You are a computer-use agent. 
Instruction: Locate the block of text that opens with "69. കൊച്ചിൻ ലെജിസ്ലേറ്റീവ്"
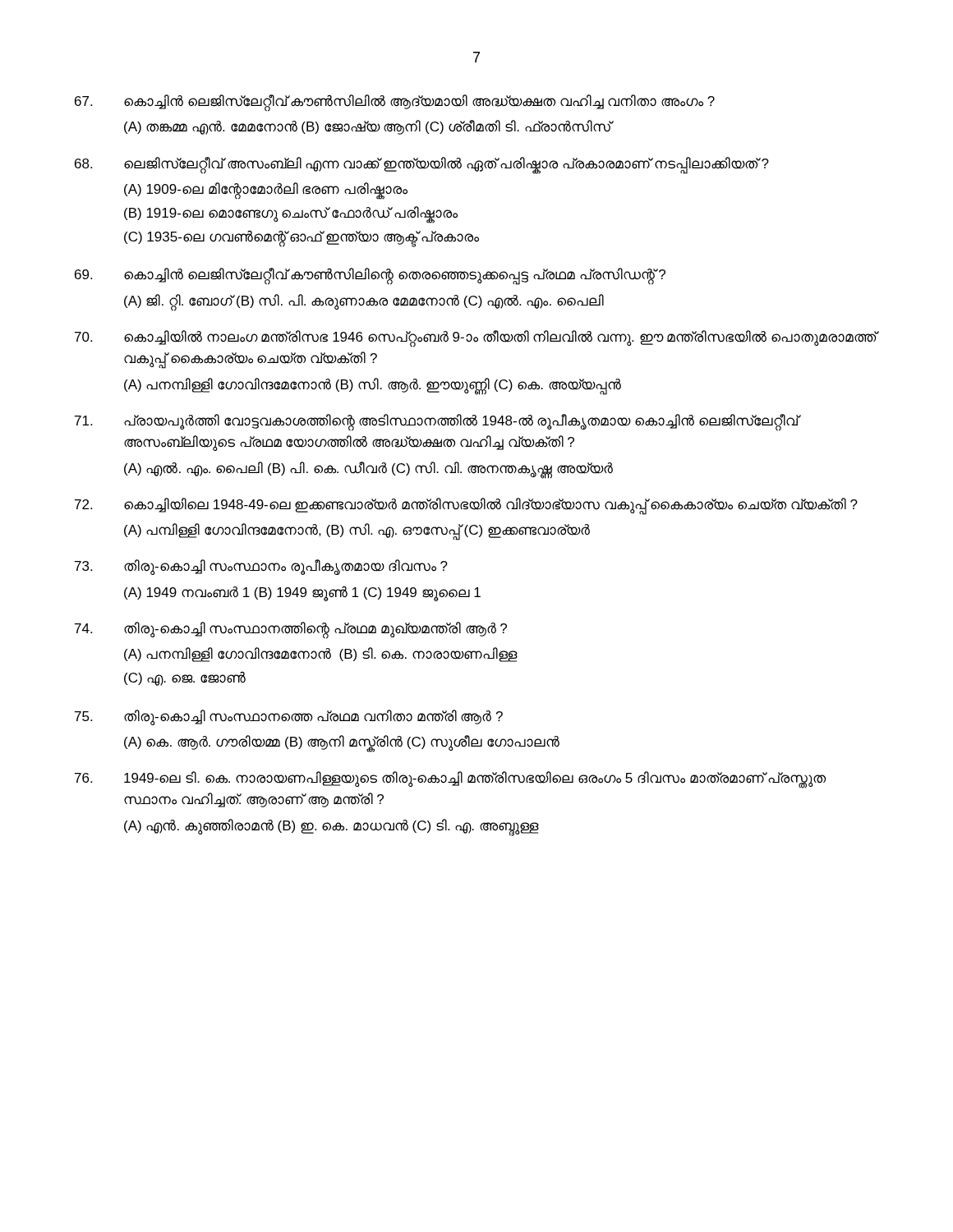click(x=476, y=288)
